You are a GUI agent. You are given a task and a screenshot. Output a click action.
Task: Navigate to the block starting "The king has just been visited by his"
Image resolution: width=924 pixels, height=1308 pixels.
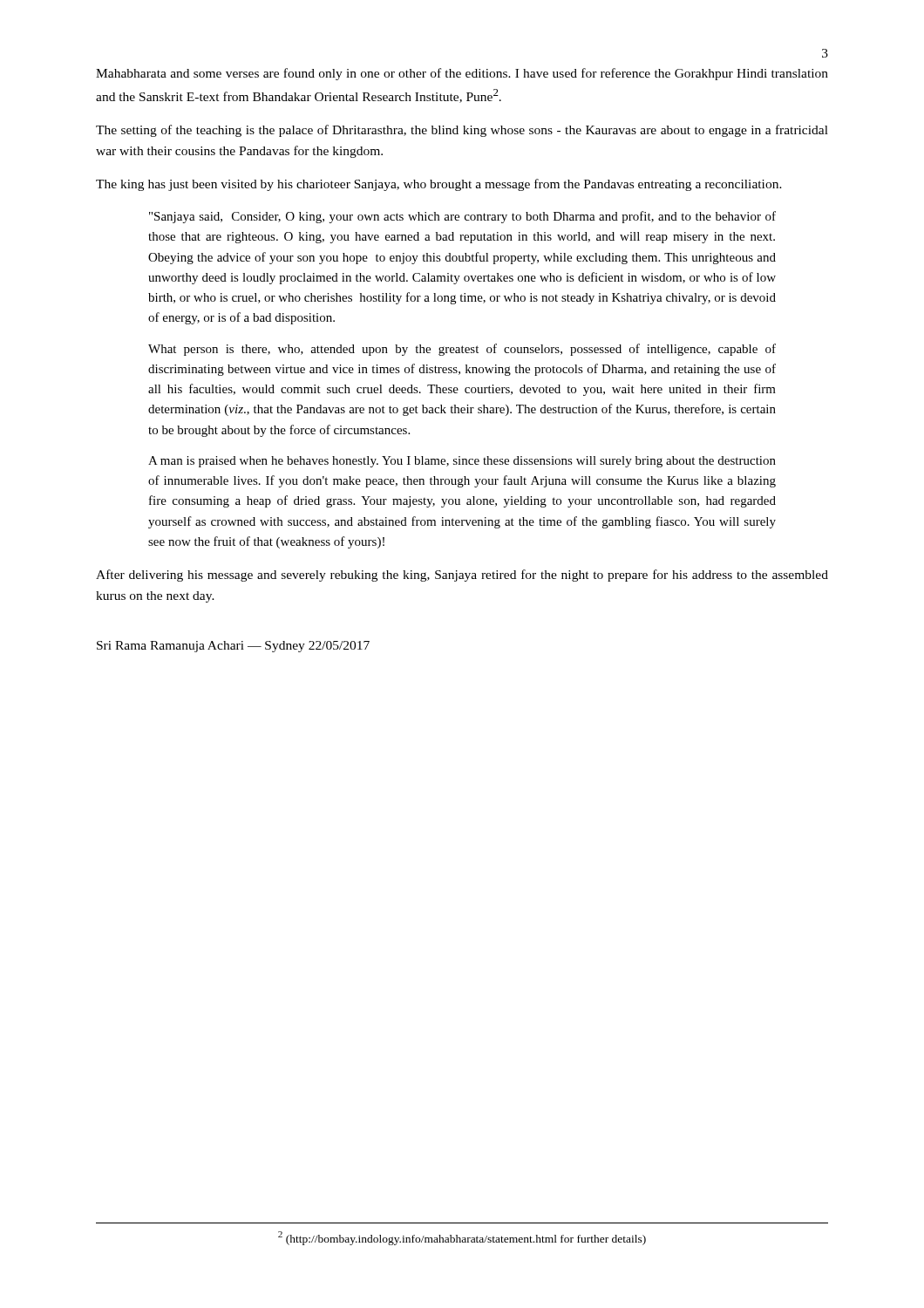point(439,184)
